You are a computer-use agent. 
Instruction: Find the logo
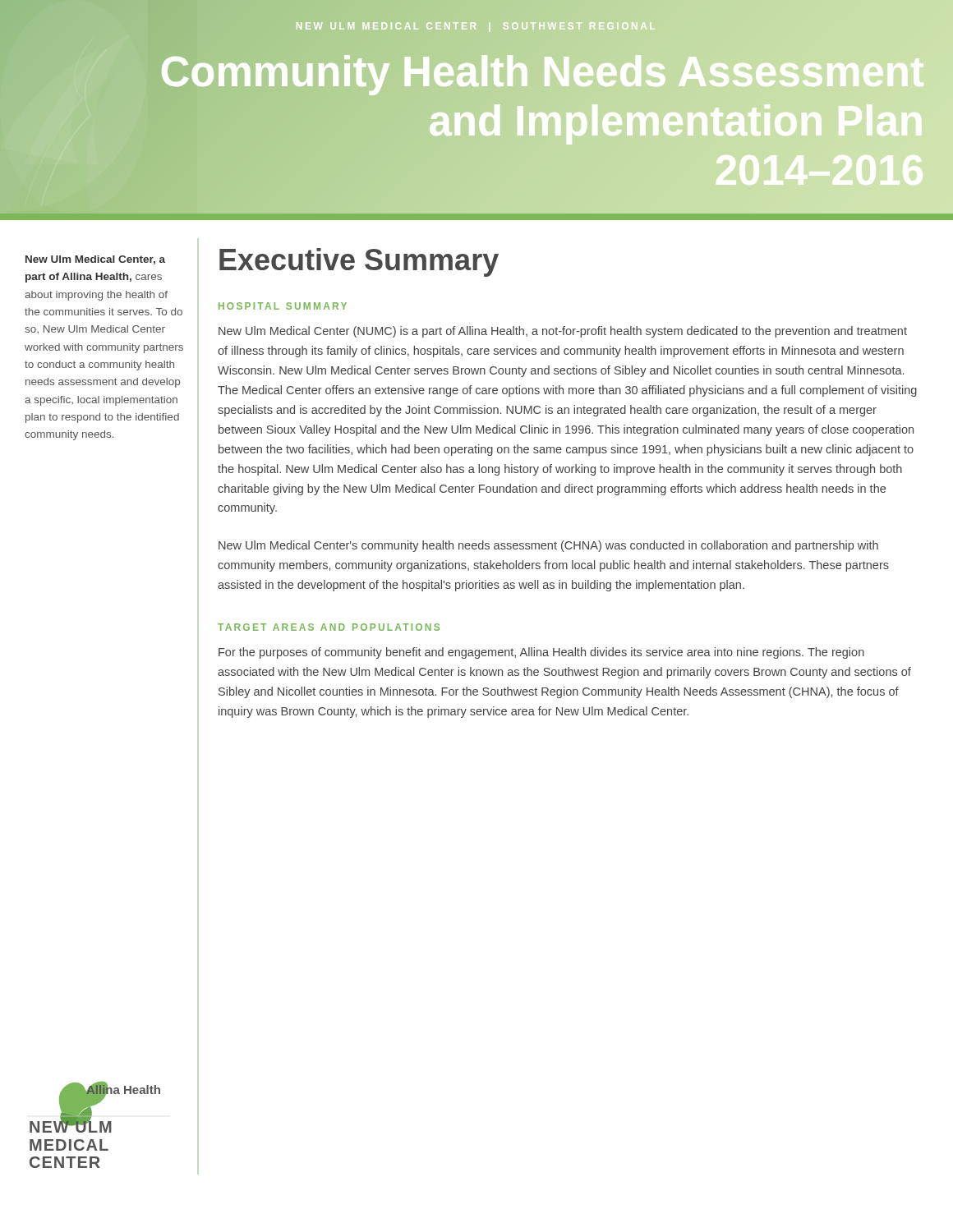(103, 1122)
